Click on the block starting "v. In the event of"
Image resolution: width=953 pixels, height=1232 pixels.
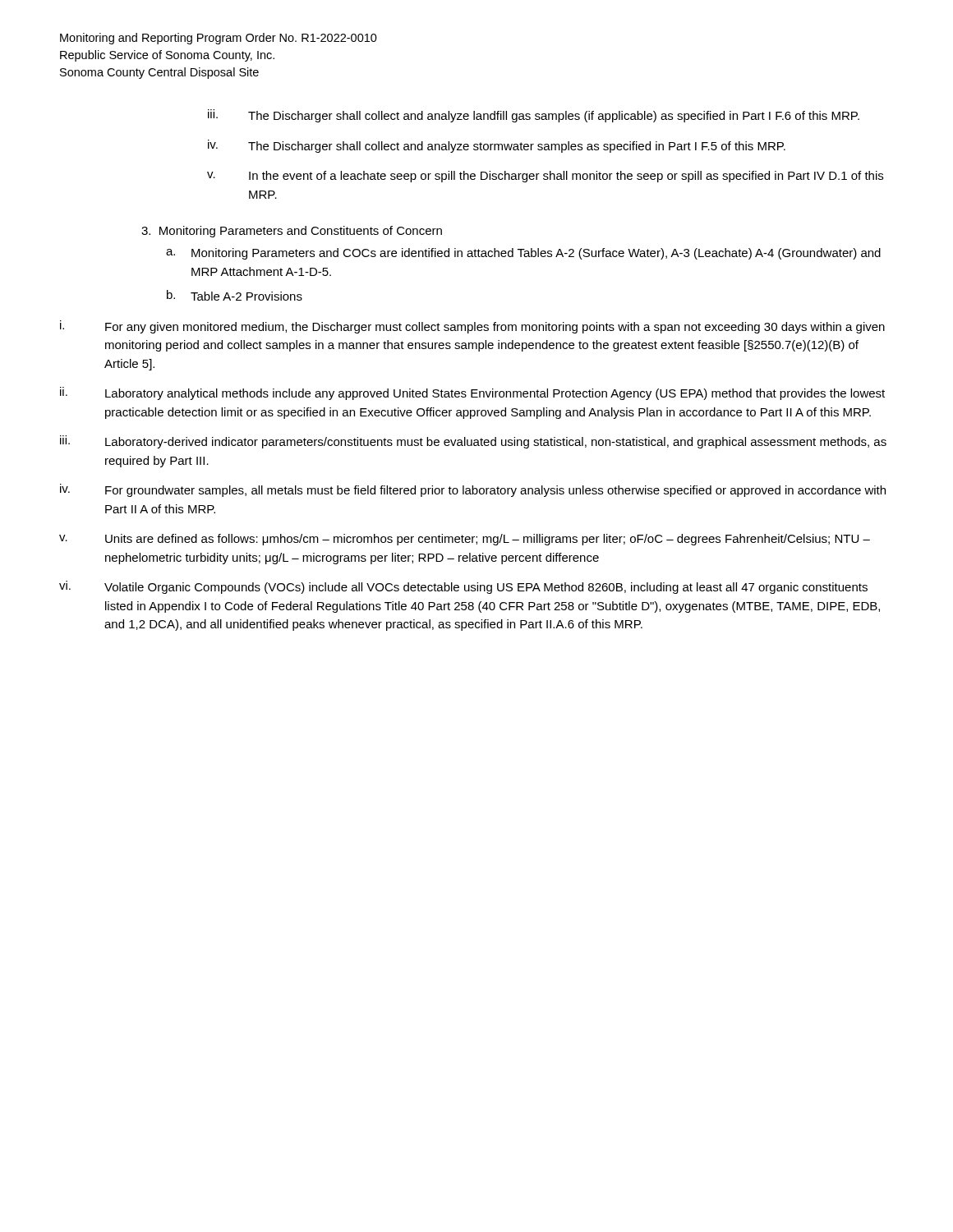tap(550, 185)
